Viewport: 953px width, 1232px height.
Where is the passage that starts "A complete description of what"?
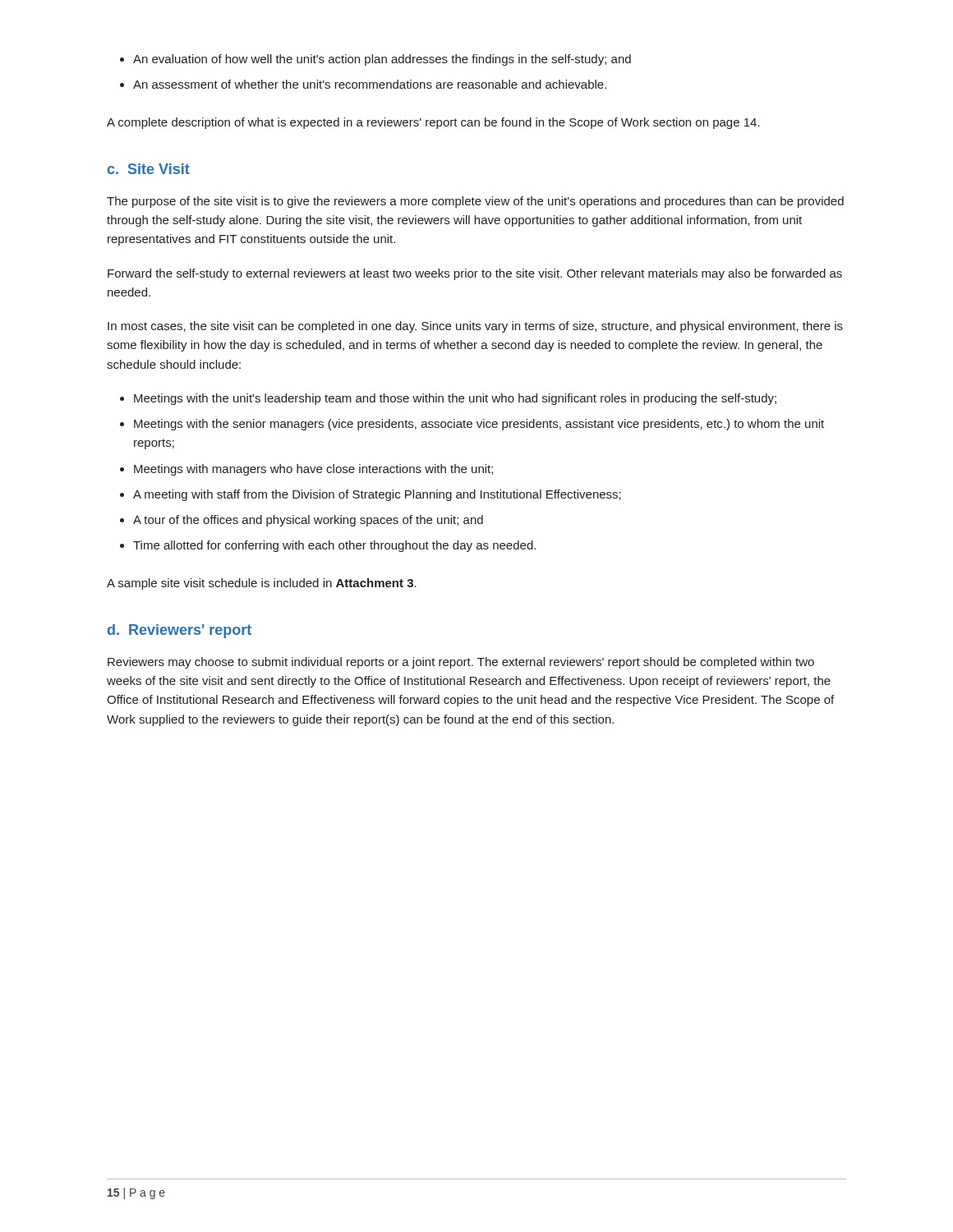434,122
